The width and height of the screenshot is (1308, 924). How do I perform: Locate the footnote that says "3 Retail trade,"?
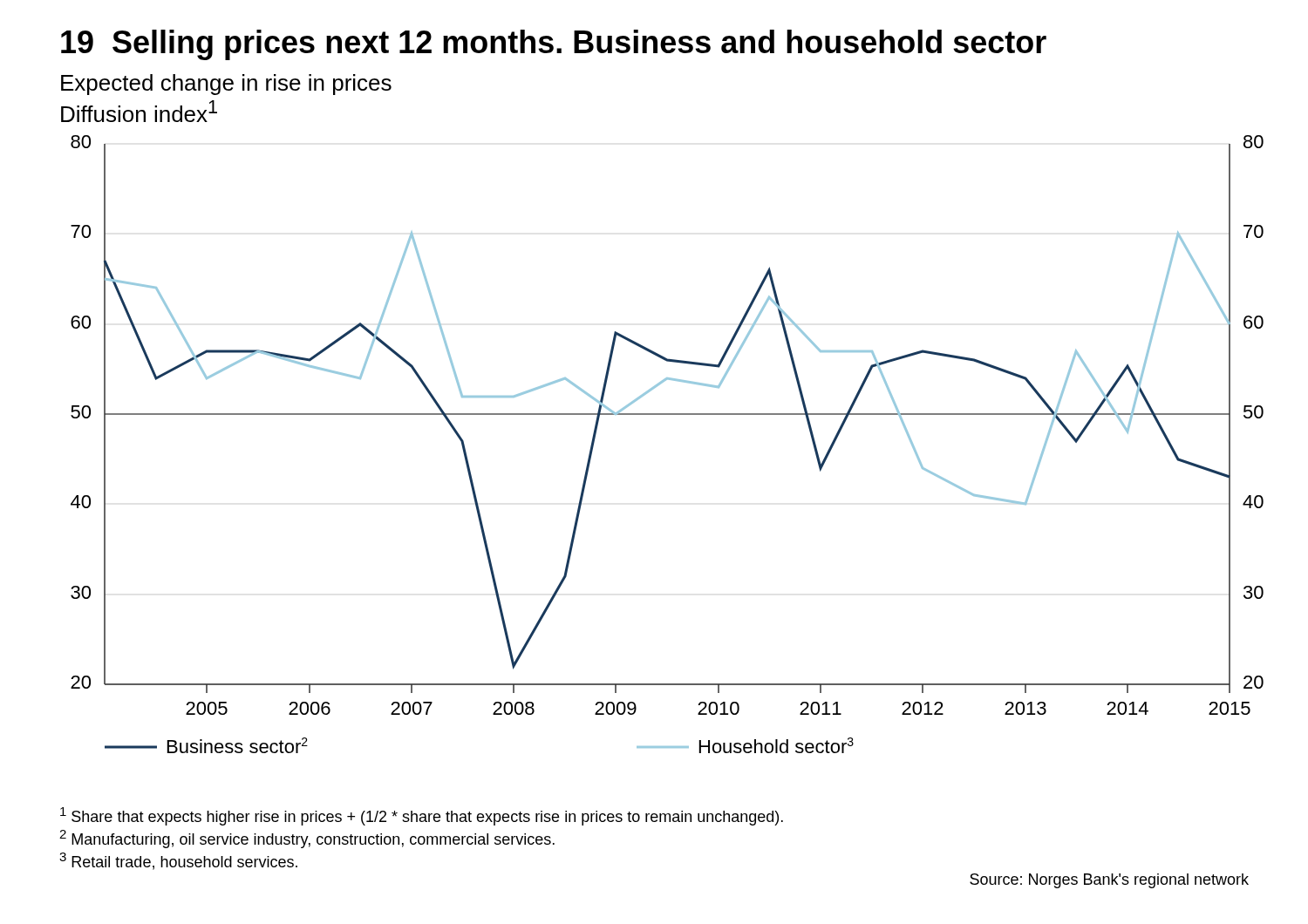coord(179,860)
